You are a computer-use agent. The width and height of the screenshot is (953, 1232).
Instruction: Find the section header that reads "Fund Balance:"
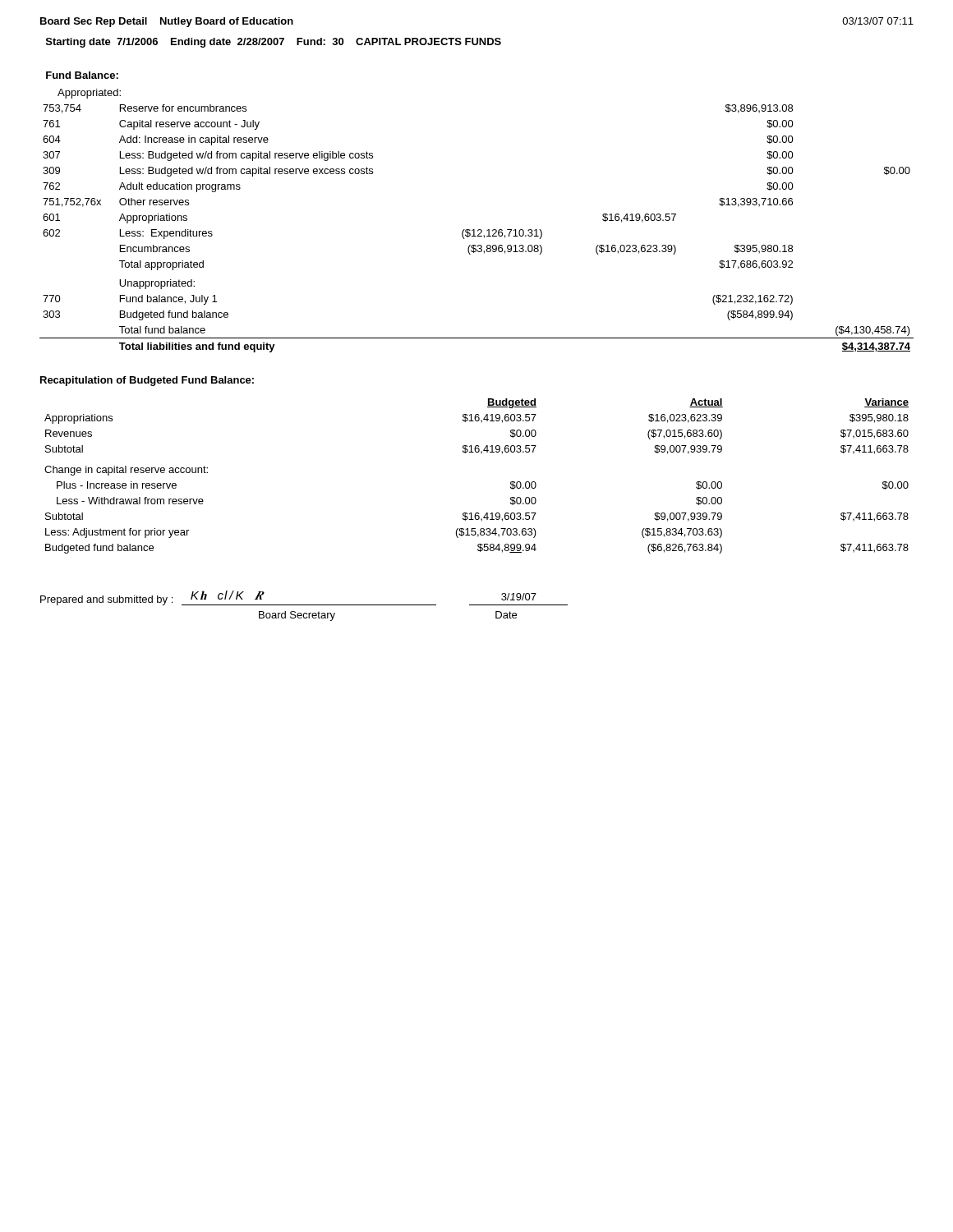[x=79, y=75]
